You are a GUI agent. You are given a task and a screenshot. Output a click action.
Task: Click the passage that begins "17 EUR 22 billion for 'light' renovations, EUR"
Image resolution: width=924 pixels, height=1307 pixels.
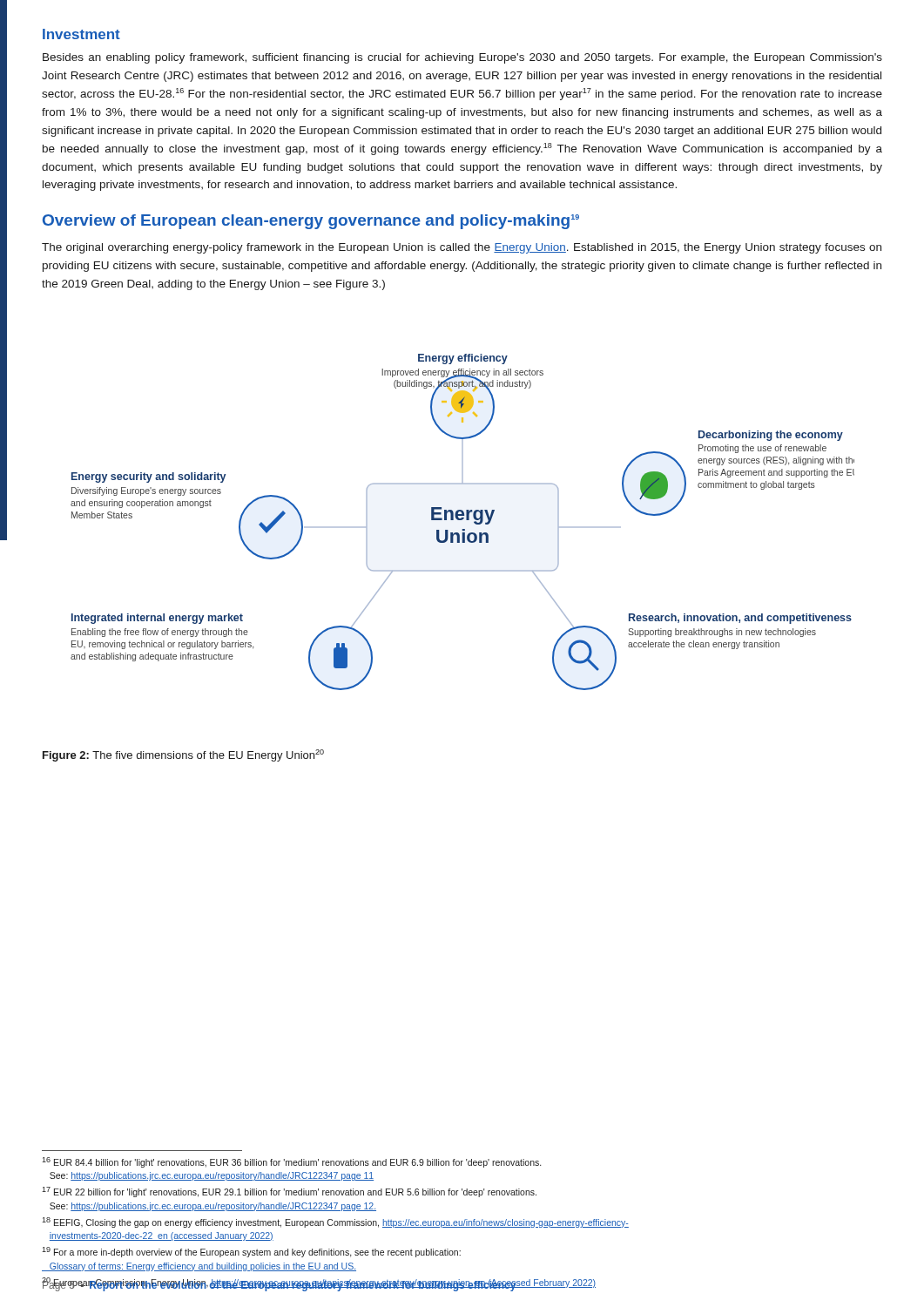point(290,1199)
